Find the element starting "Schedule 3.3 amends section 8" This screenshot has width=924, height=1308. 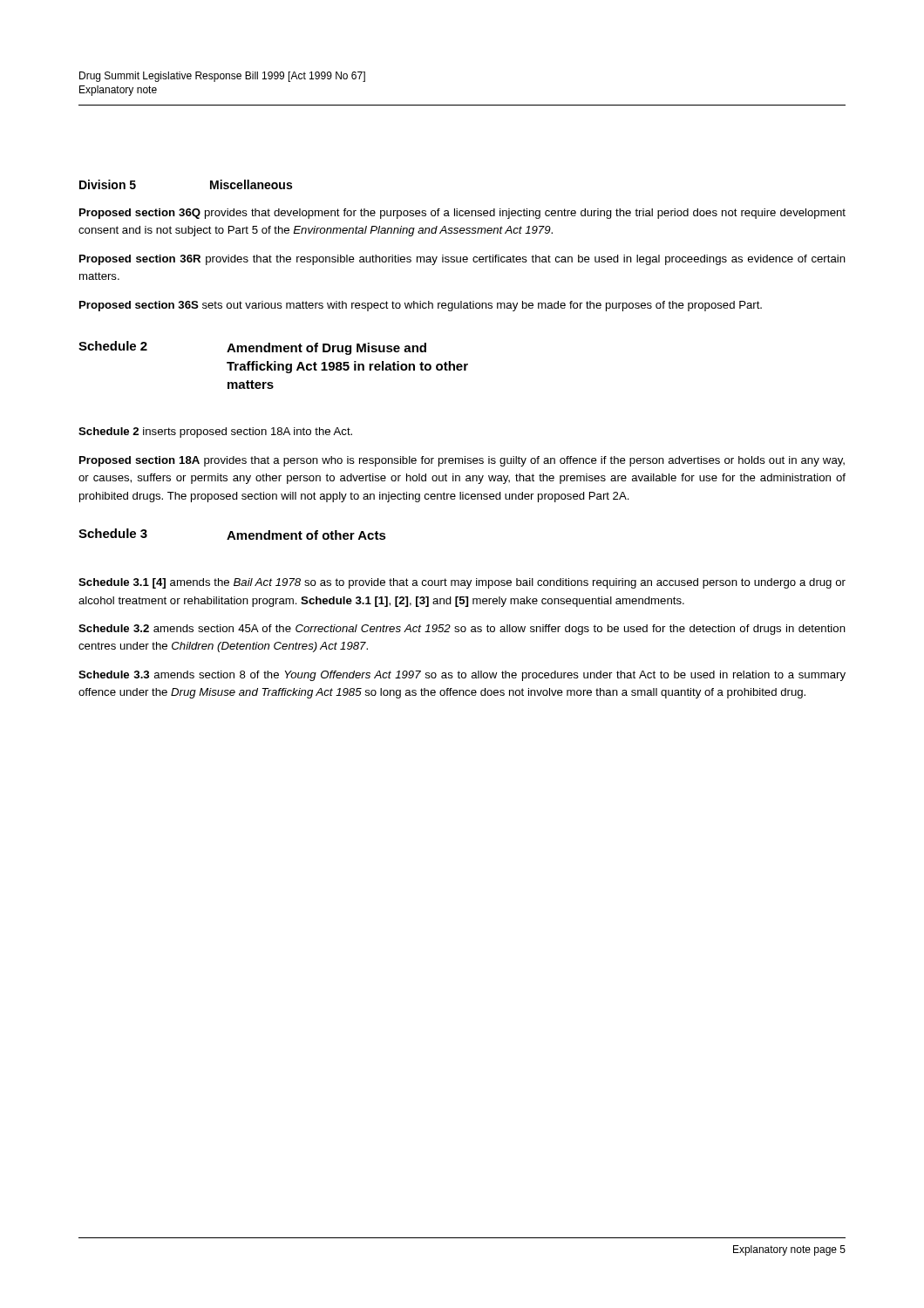pyautogui.click(x=462, y=683)
